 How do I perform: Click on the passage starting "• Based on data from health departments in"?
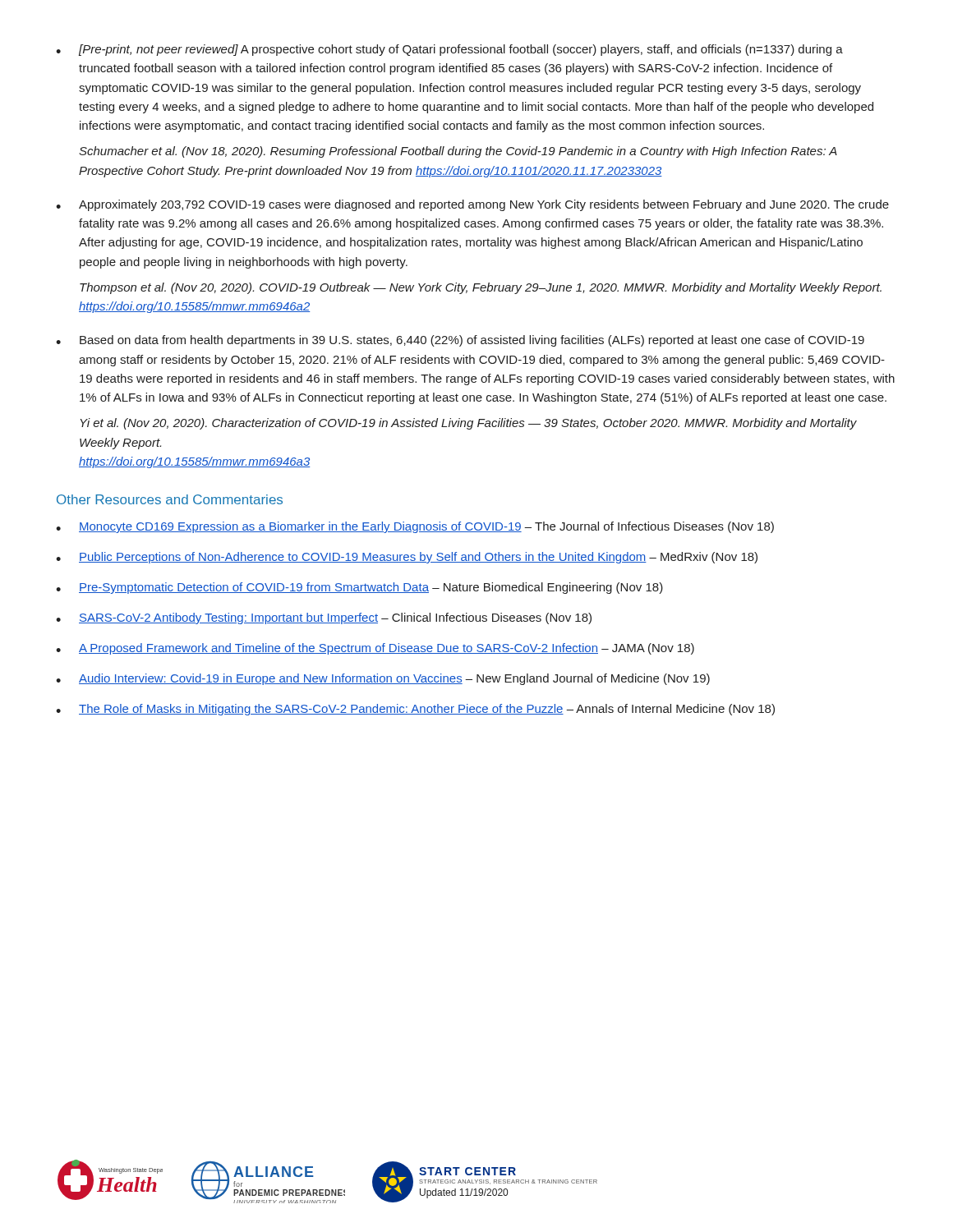click(476, 401)
